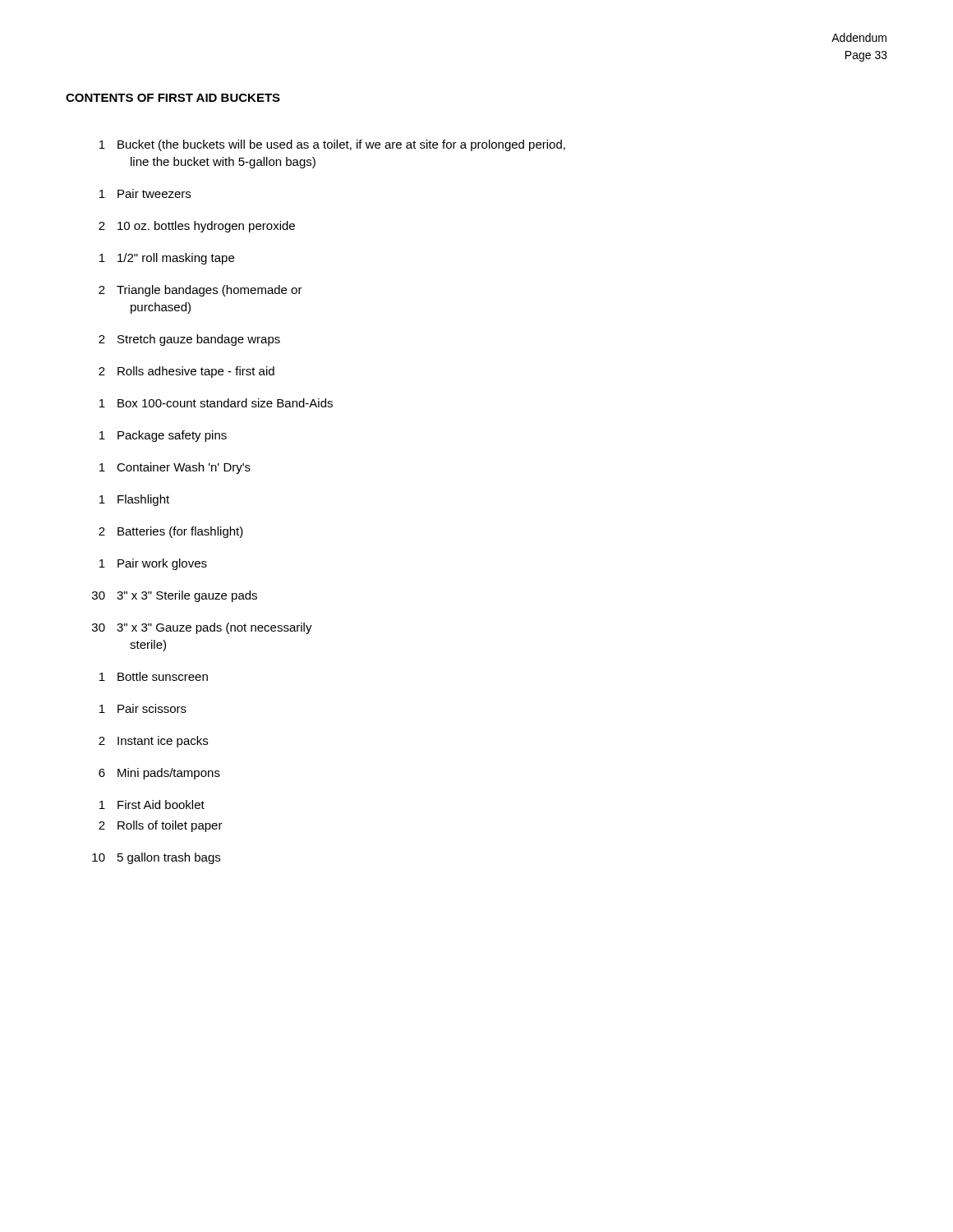Find the element starting "30 3" x 3" Sterile"
Screen dimensions: 1232x953
tap(175, 596)
